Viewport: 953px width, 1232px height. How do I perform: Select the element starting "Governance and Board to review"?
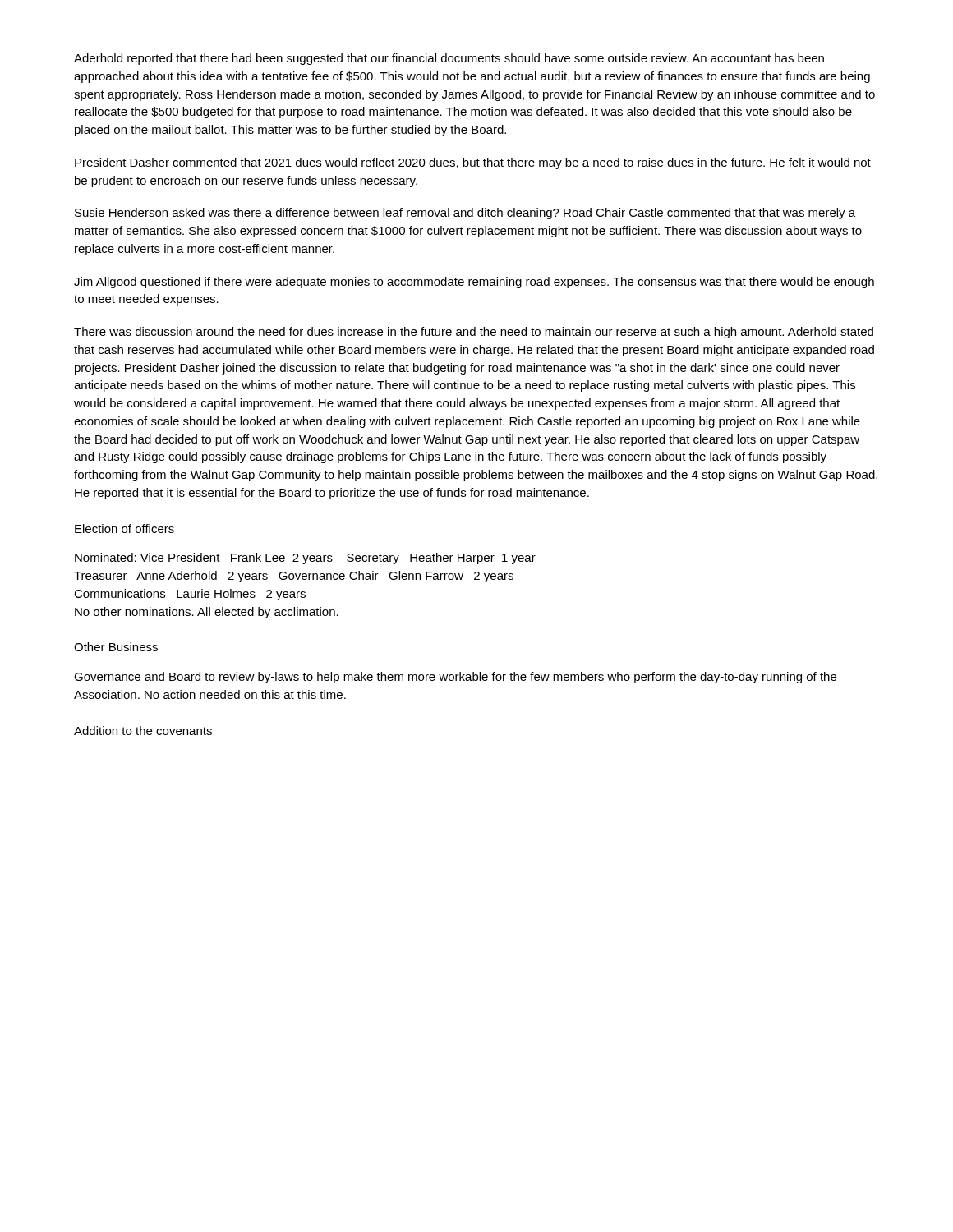coord(455,685)
